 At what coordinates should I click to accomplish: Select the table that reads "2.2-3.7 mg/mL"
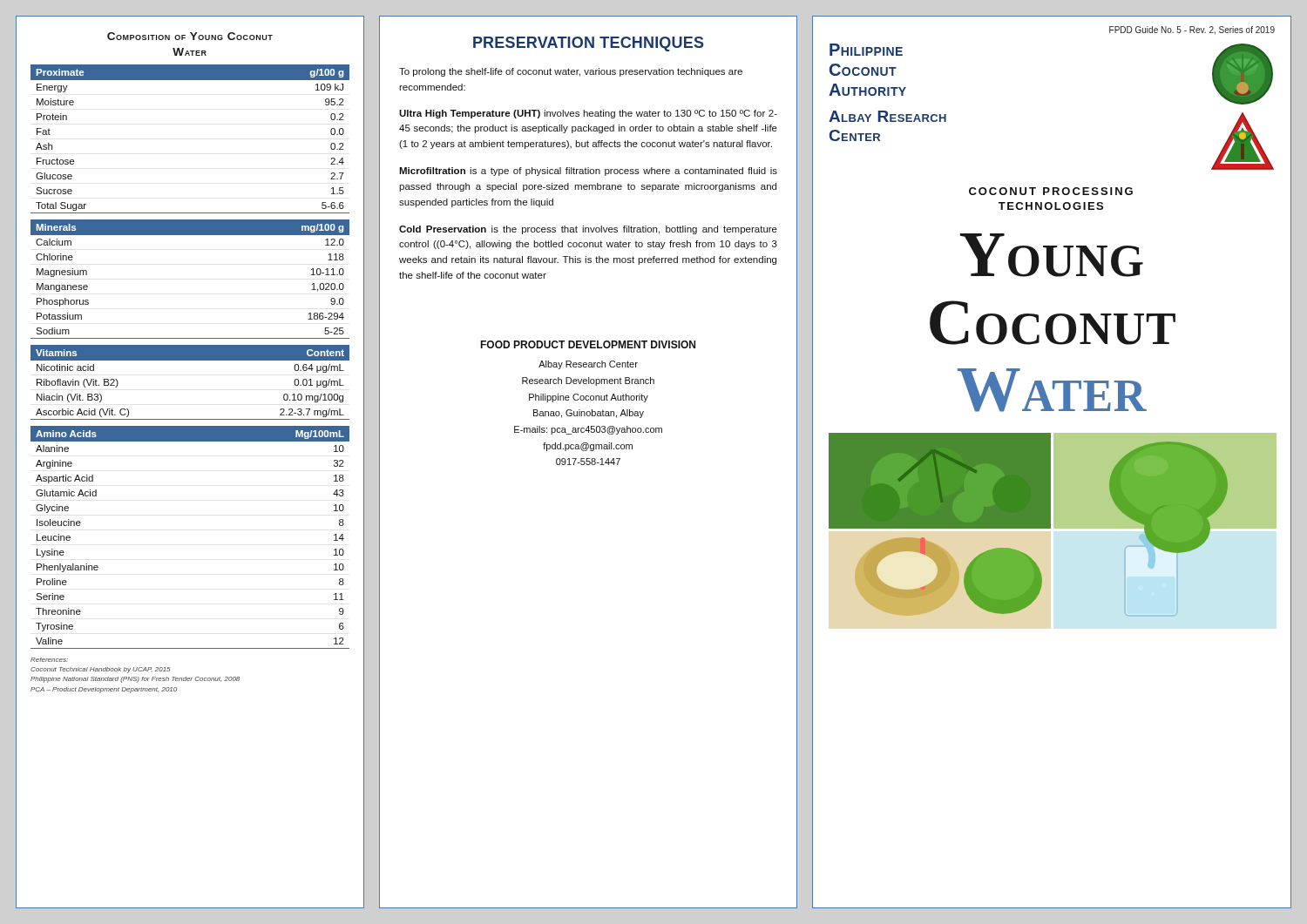[x=190, y=382]
